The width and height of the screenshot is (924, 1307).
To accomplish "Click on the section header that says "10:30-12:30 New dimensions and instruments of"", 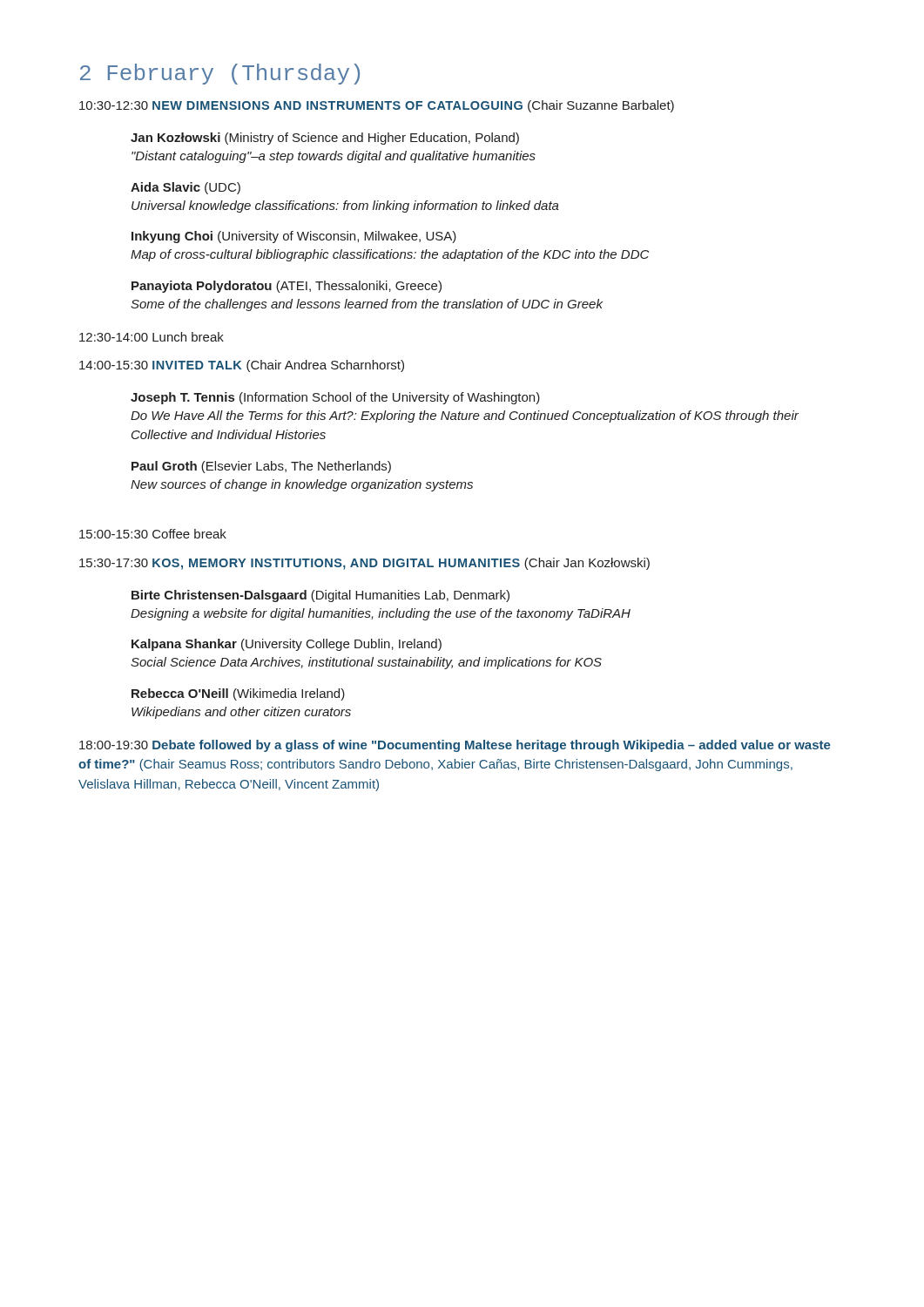I will 376,105.
